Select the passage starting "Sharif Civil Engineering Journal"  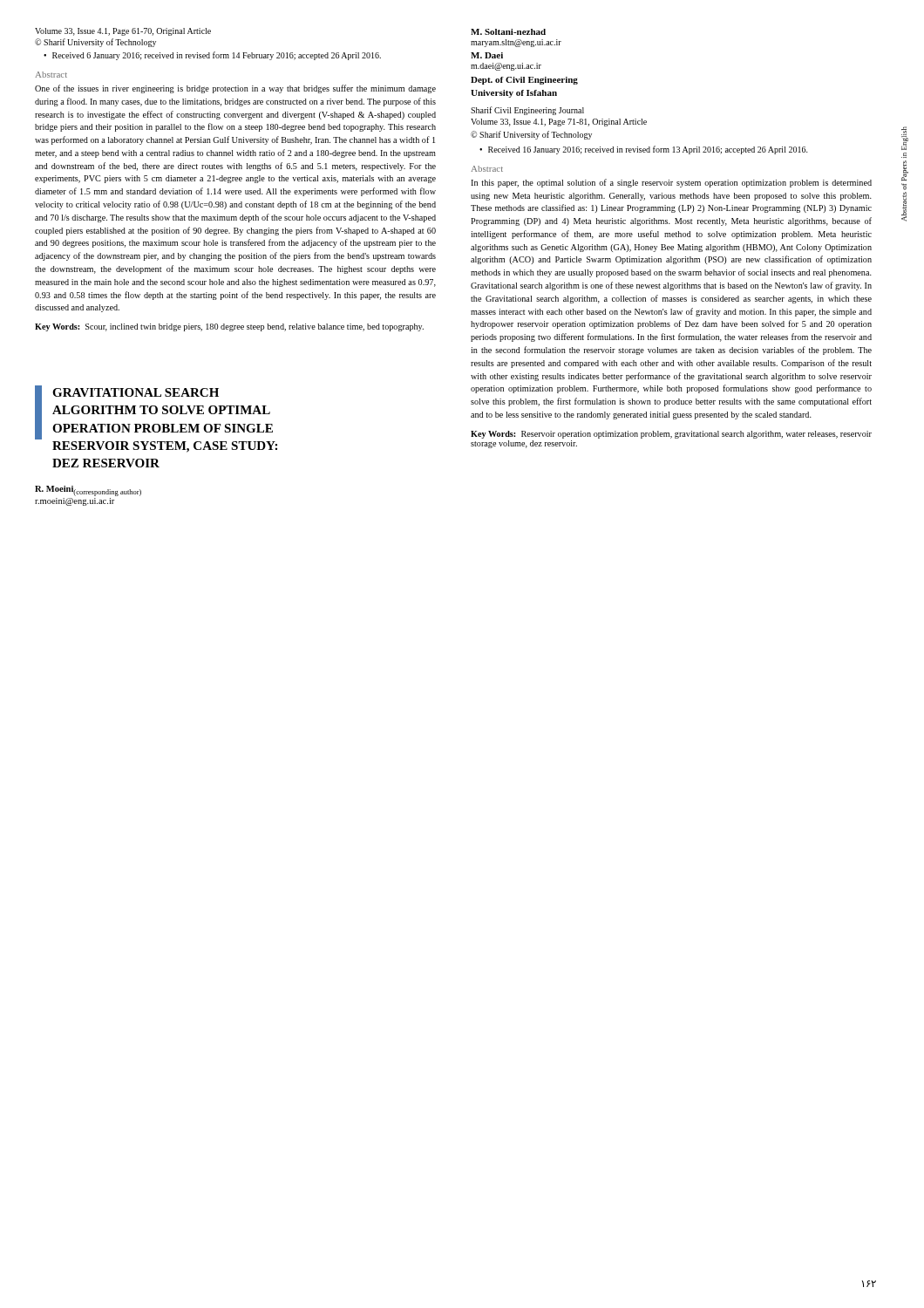click(527, 110)
